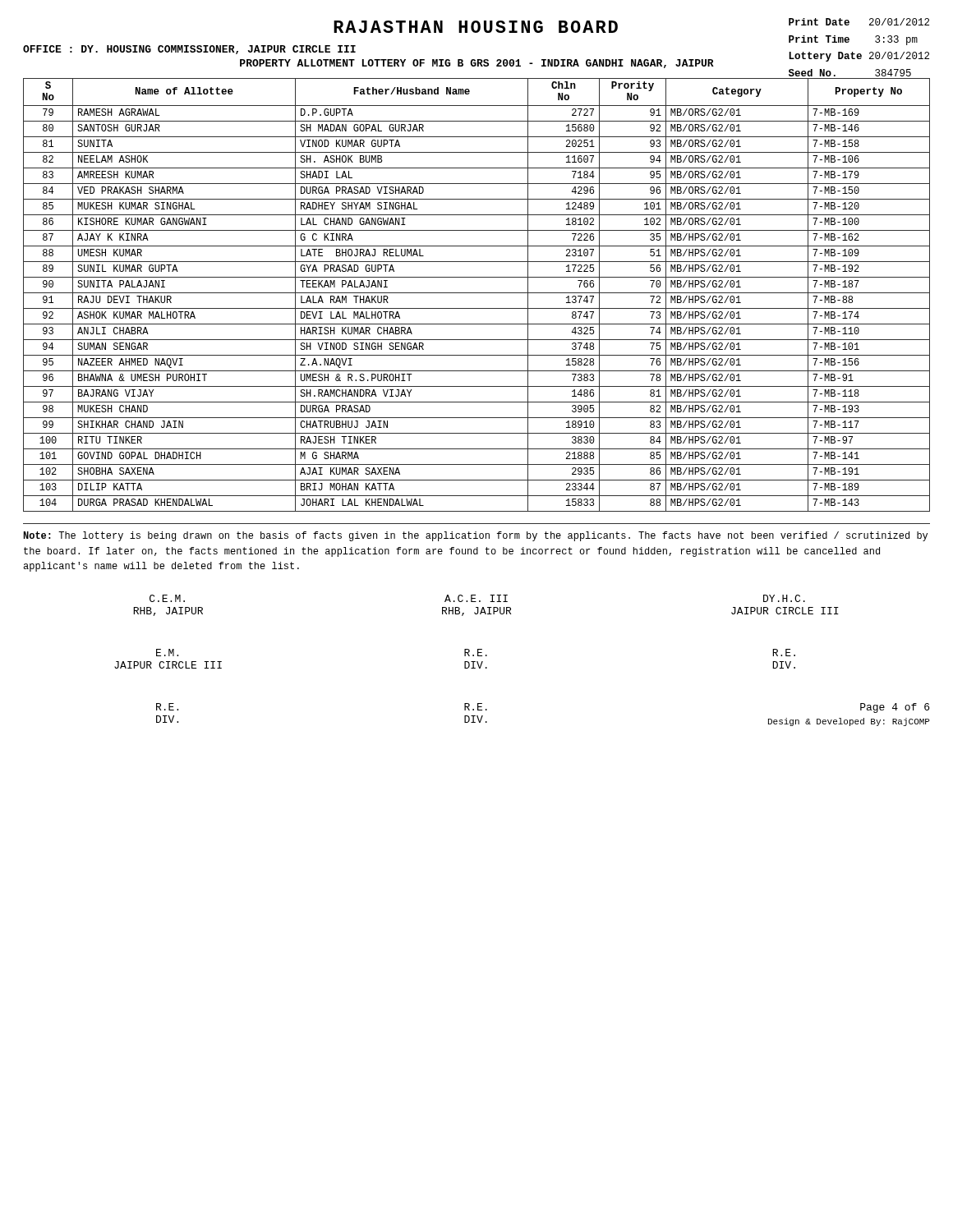Click where it says "RAJASTHAN HOUSING BOARD"

(476, 28)
